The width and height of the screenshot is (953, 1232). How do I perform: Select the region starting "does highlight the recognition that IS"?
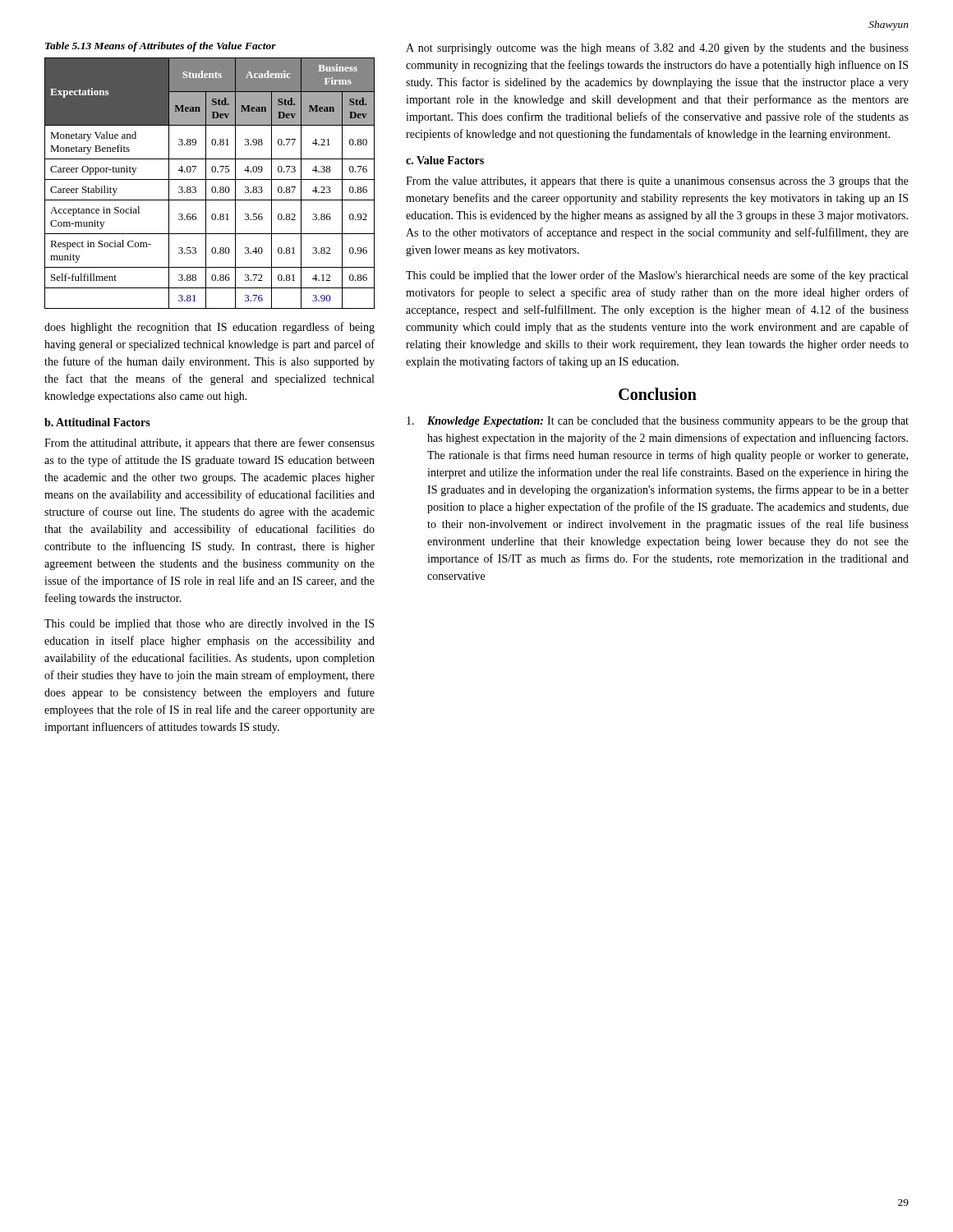(210, 362)
